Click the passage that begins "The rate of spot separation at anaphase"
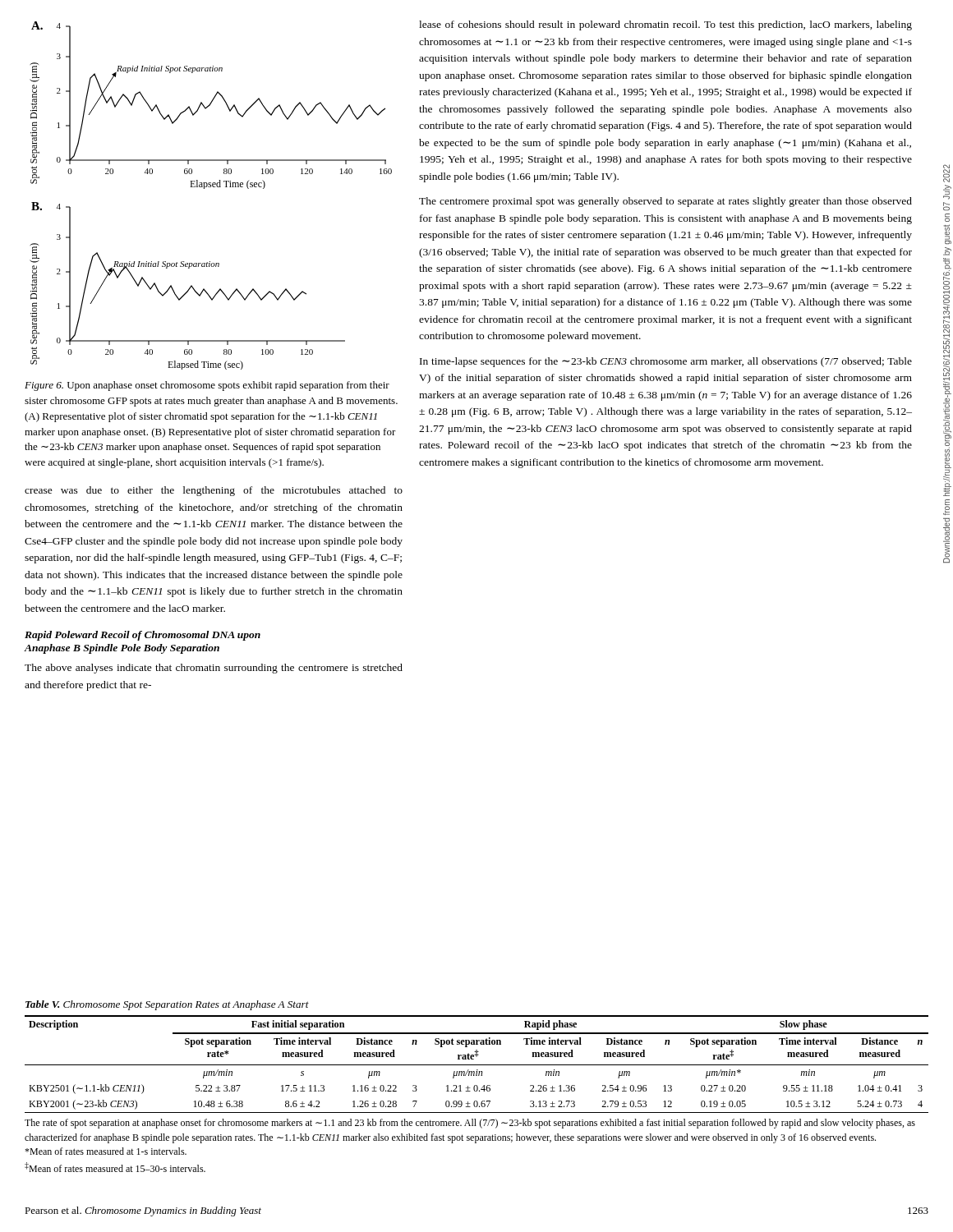Image resolution: width=953 pixels, height=1232 pixels. (x=470, y=1146)
